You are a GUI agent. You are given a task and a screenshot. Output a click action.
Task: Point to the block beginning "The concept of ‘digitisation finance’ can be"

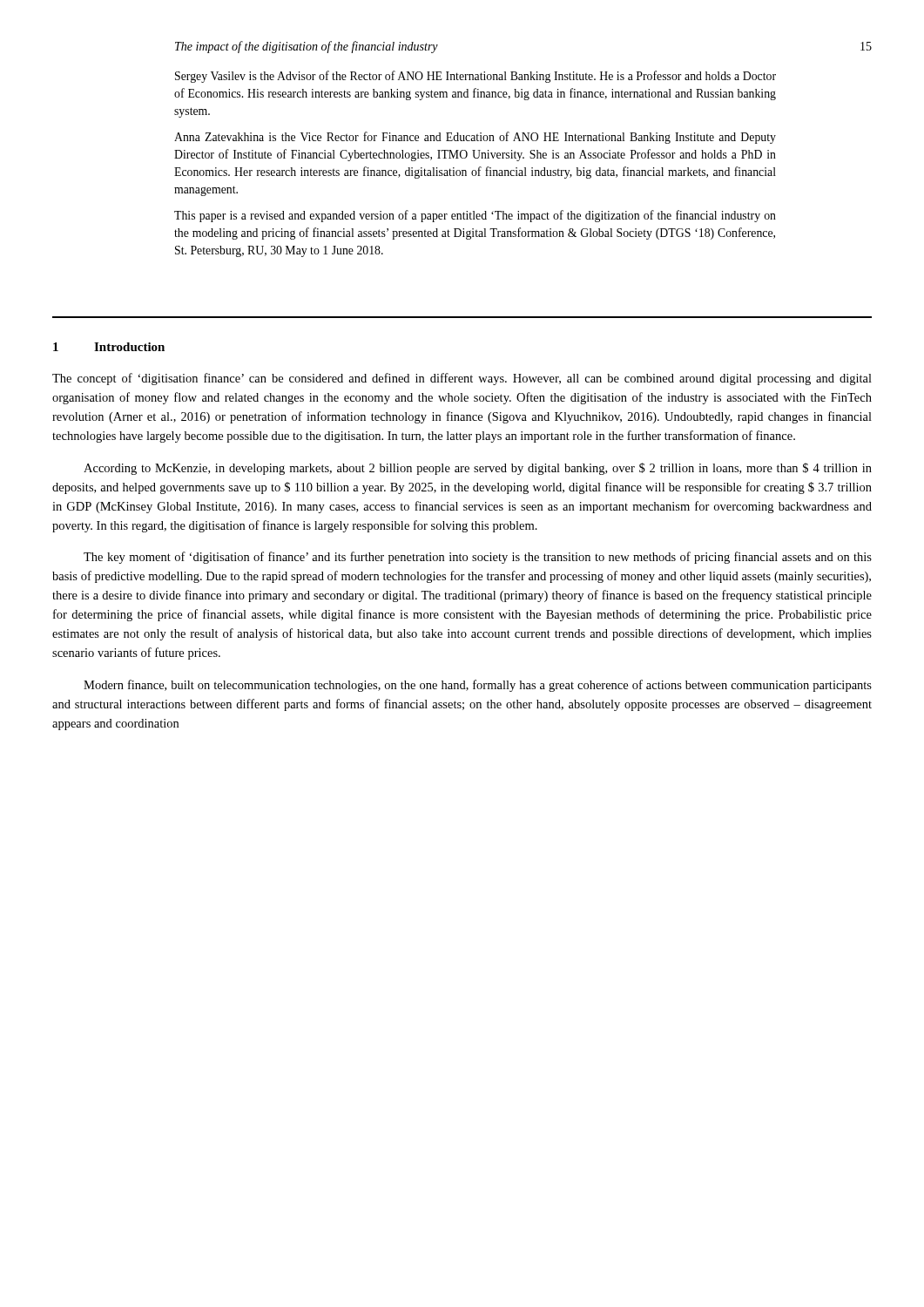pyautogui.click(x=462, y=407)
